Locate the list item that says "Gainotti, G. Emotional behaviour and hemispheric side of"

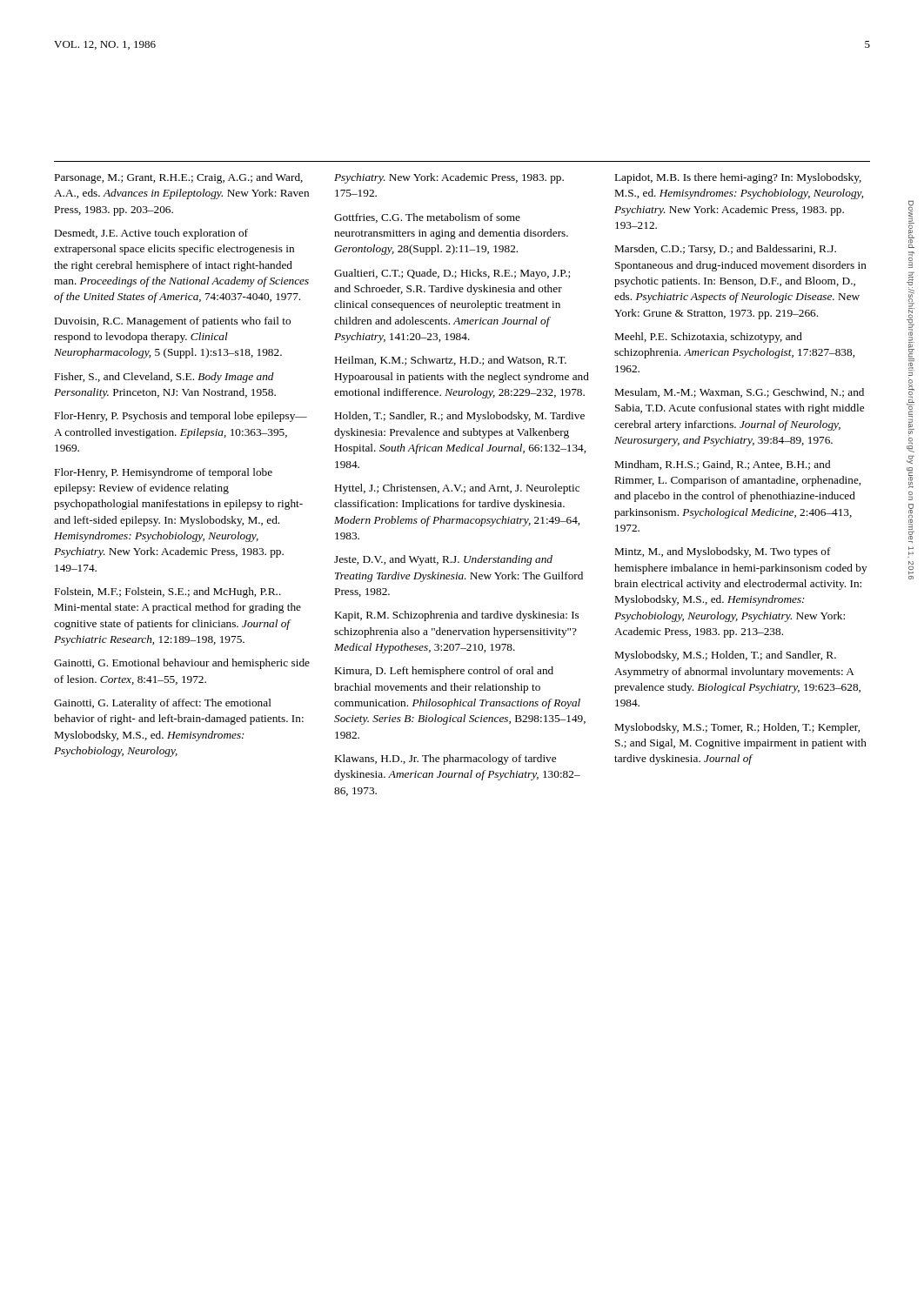click(x=182, y=671)
